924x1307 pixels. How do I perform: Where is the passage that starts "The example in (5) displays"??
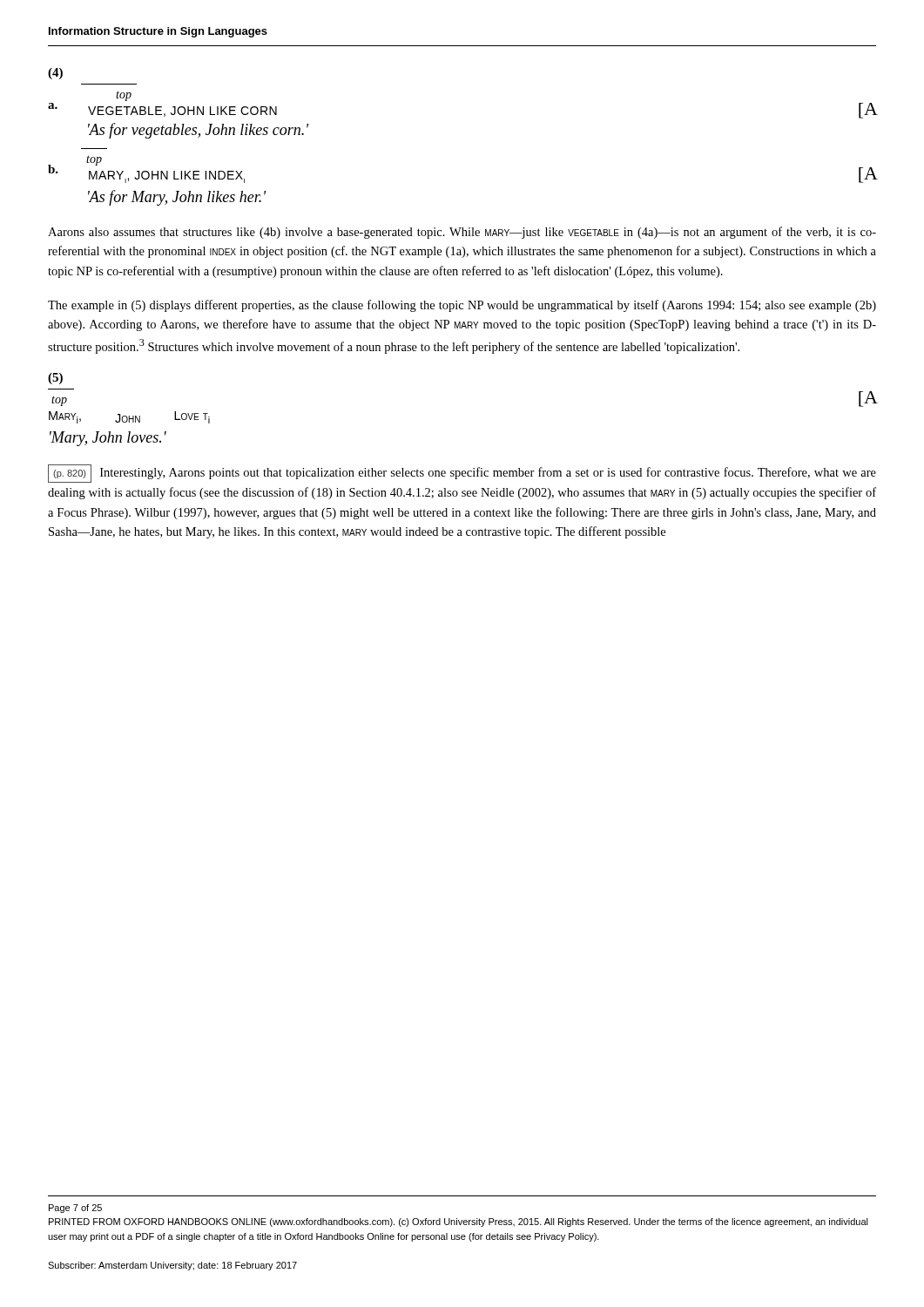click(x=462, y=326)
